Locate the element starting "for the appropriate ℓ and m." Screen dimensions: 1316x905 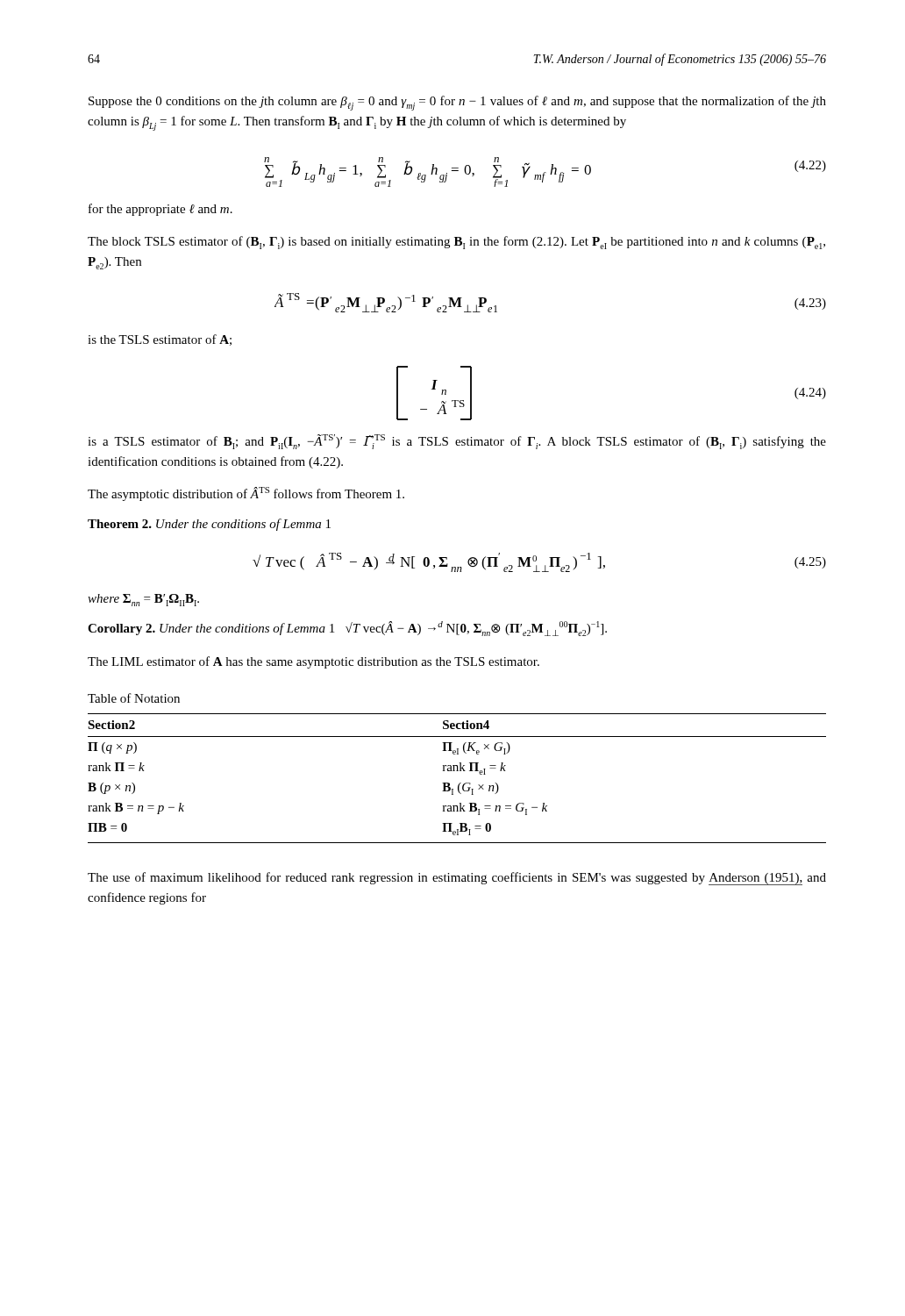click(x=457, y=235)
